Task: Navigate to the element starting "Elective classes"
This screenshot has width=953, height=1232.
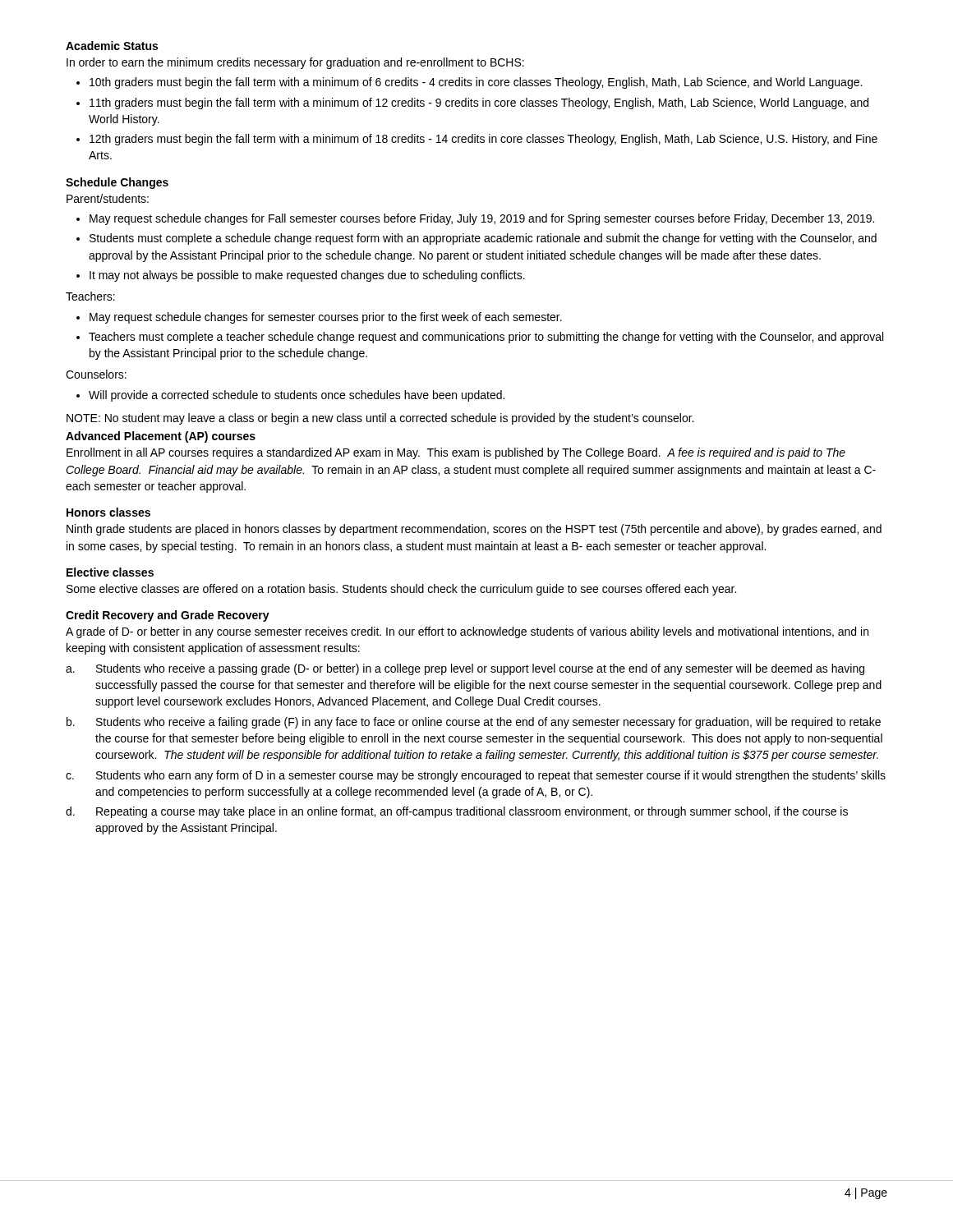Action: (110, 572)
